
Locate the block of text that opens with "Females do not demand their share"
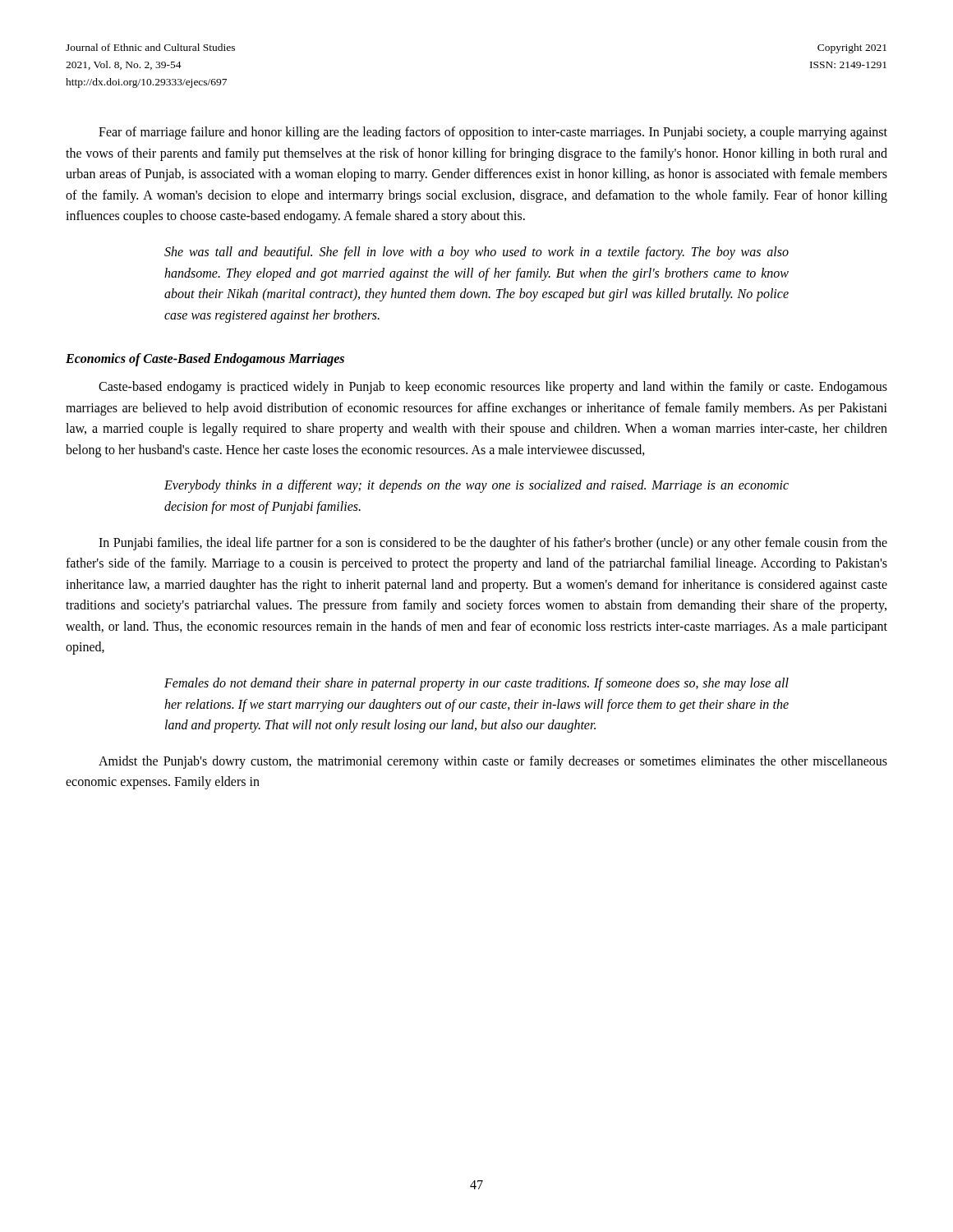click(476, 704)
